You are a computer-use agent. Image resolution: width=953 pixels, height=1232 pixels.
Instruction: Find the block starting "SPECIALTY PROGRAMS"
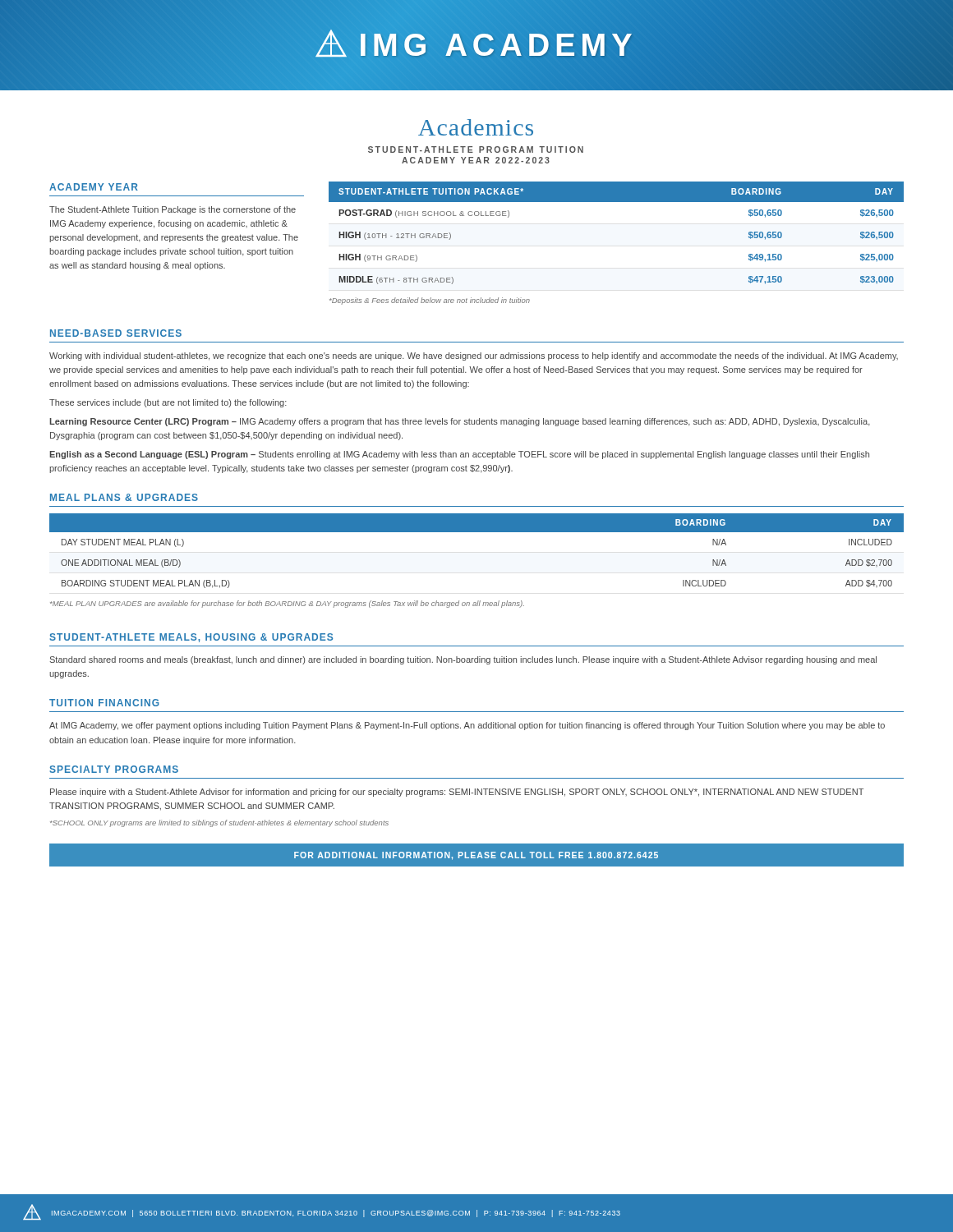pos(476,771)
